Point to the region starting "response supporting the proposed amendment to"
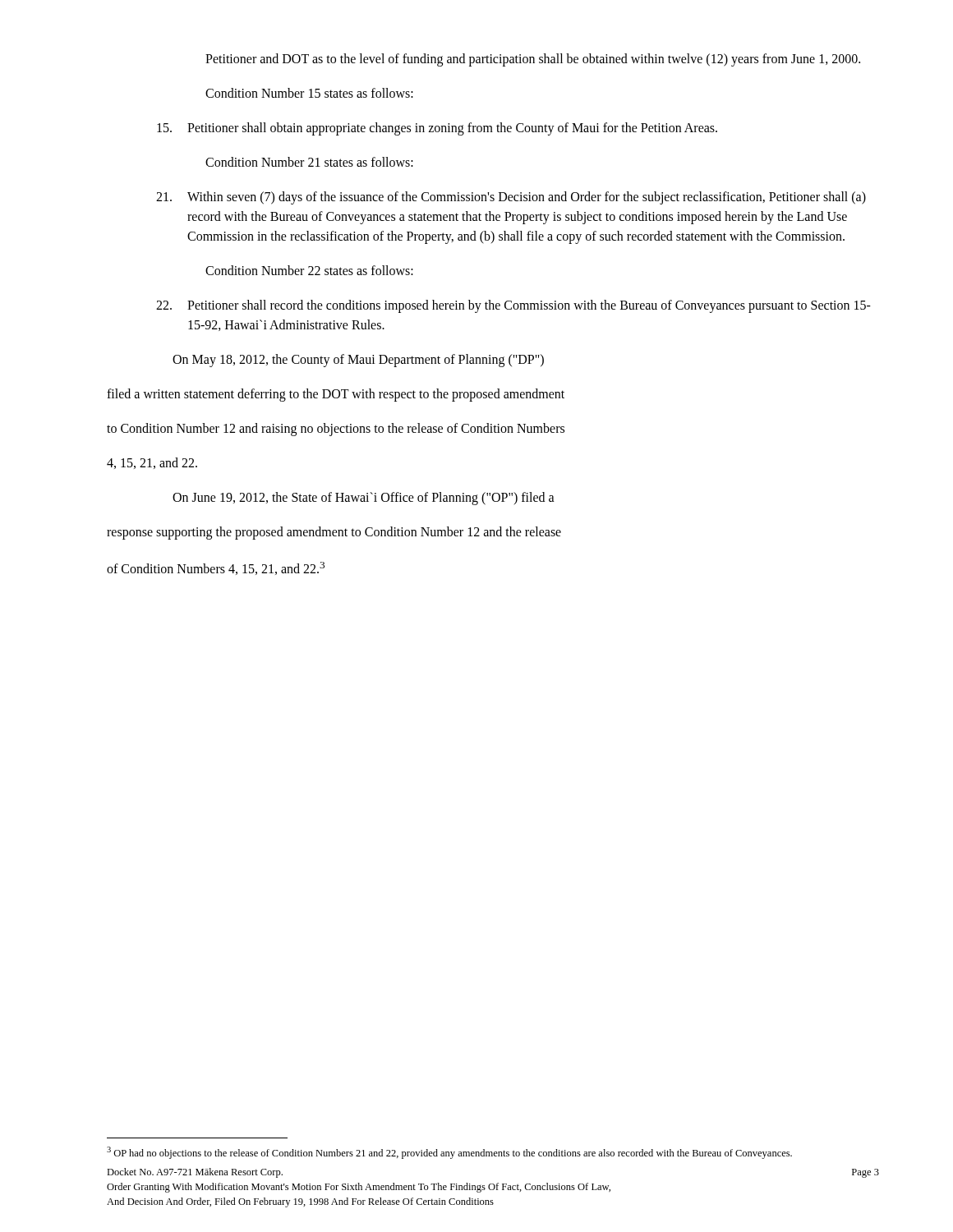Image resolution: width=953 pixels, height=1232 pixels. 334,532
